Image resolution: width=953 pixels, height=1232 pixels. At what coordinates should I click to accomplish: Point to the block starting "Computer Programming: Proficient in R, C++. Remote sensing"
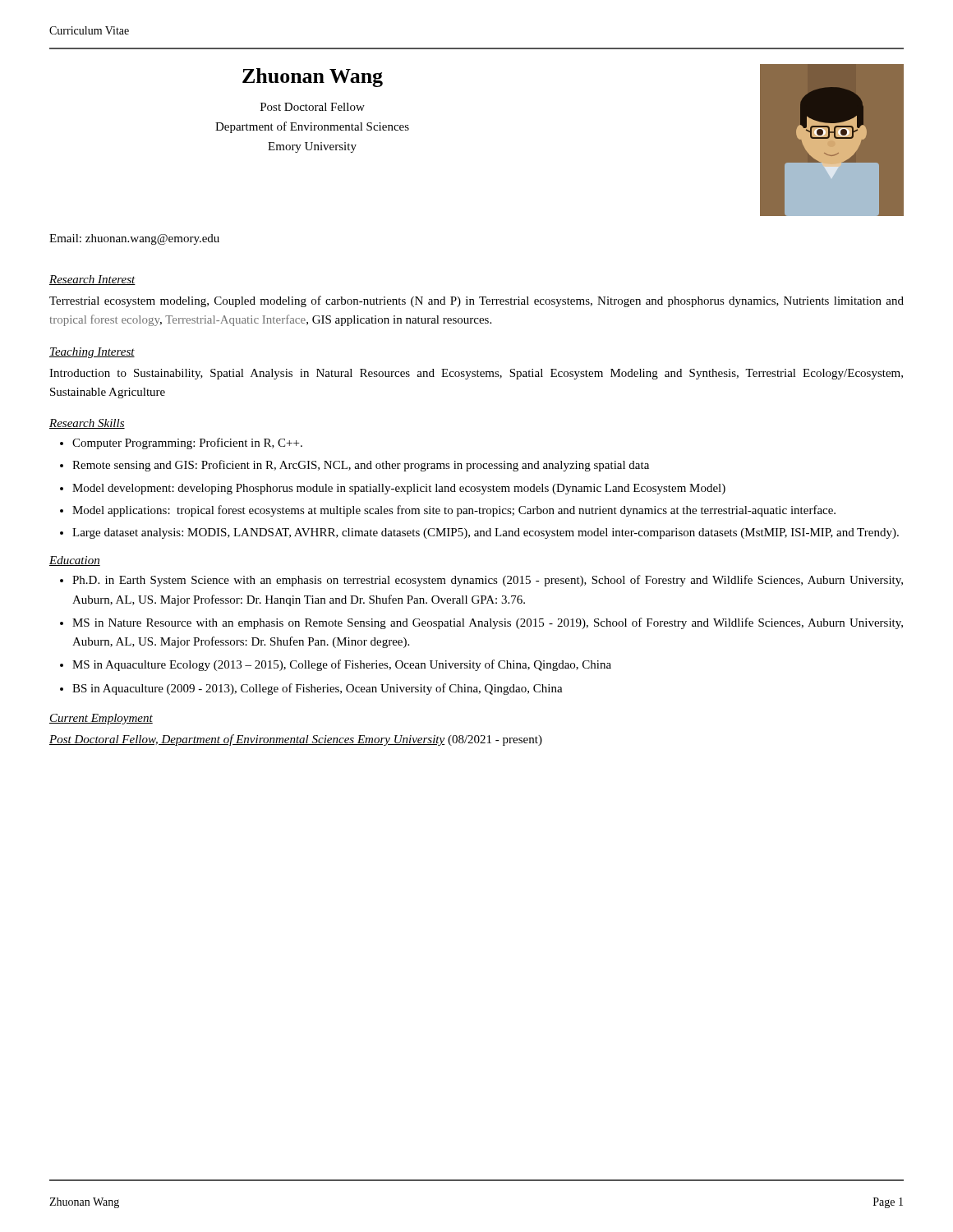tap(476, 488)
